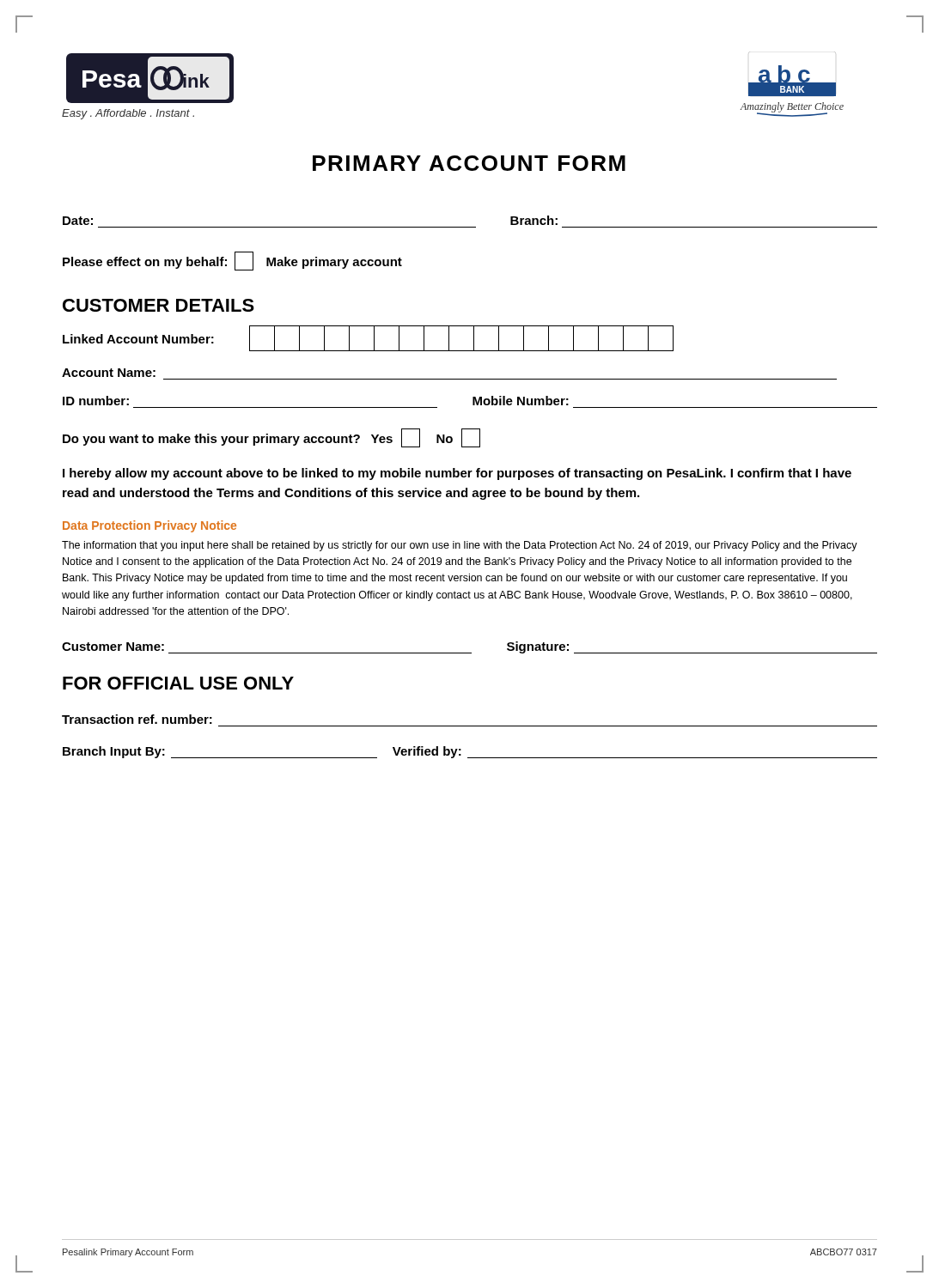939x1288 pixels.
Task: Point to the block beginning "I hereby allow my account above"
Action: [457, 483]
